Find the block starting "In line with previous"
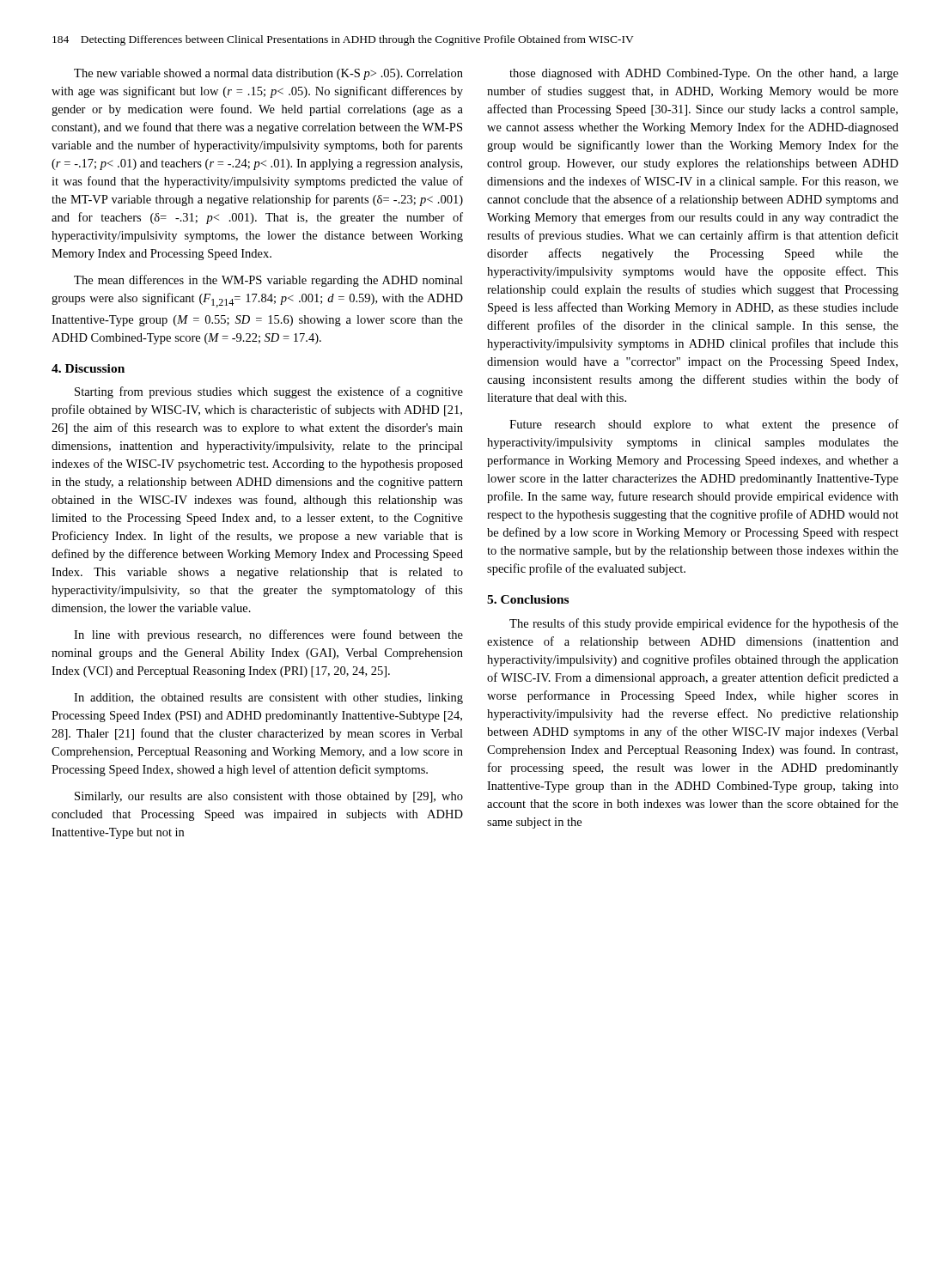 point(257,653)
